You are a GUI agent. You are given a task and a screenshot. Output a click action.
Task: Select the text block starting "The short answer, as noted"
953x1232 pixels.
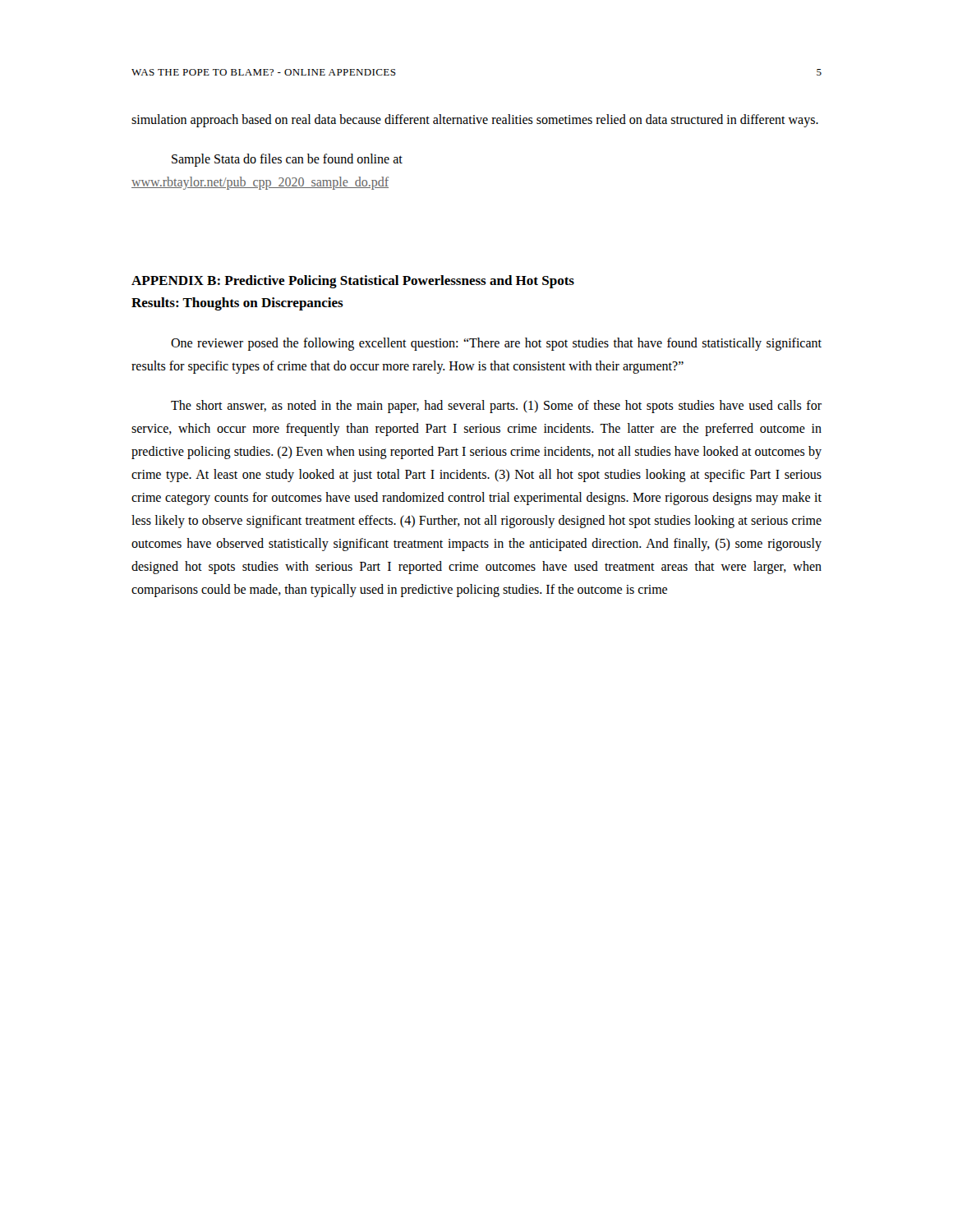(476, 498)
